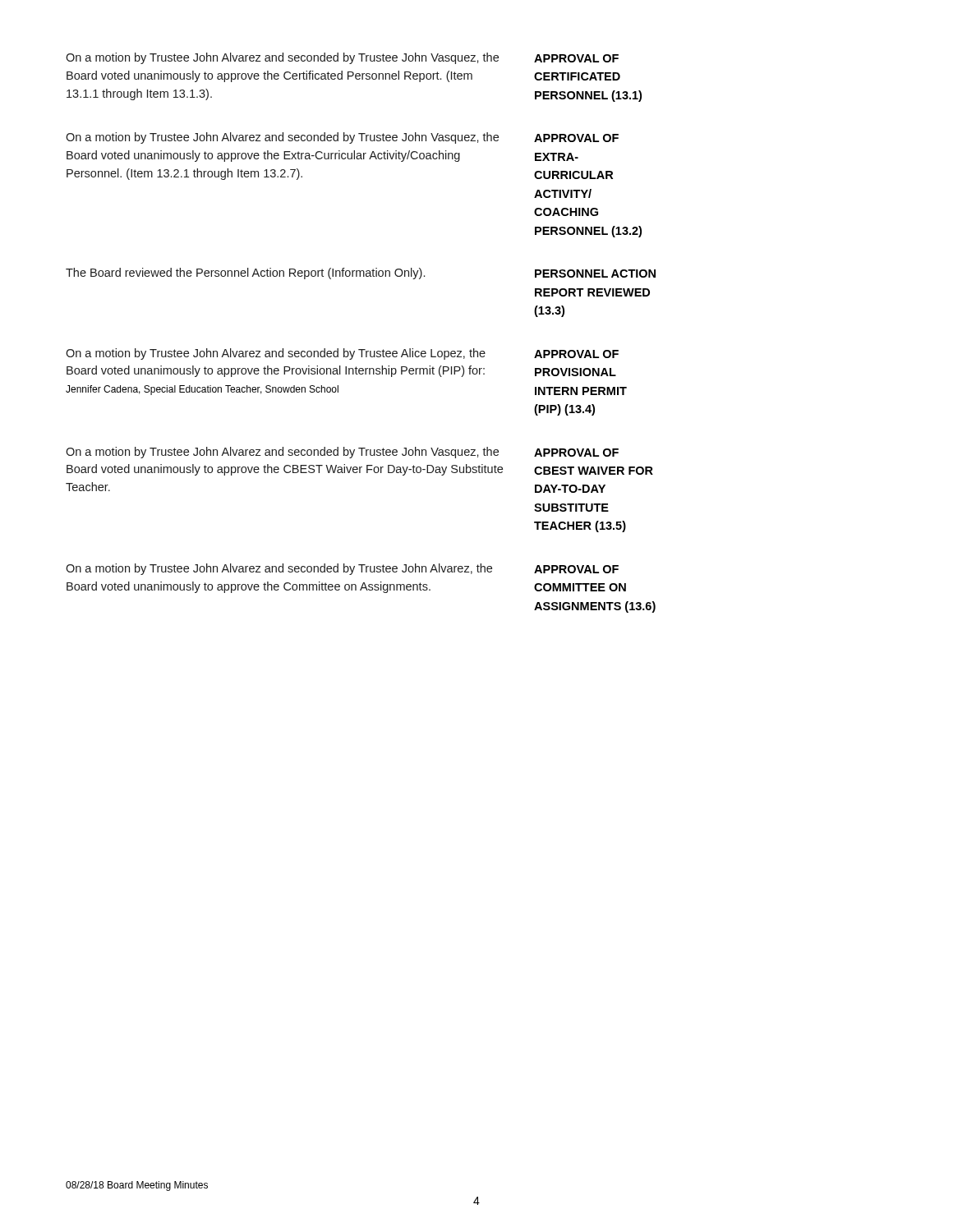Select the section header with the text "APPROVAL OF EXTRA- CURRICULAR ACTIVITY/ COACHING PERSONNEL"
Image resolution: width=953 pixels, height=1232 pixels.
pos(588,184)
